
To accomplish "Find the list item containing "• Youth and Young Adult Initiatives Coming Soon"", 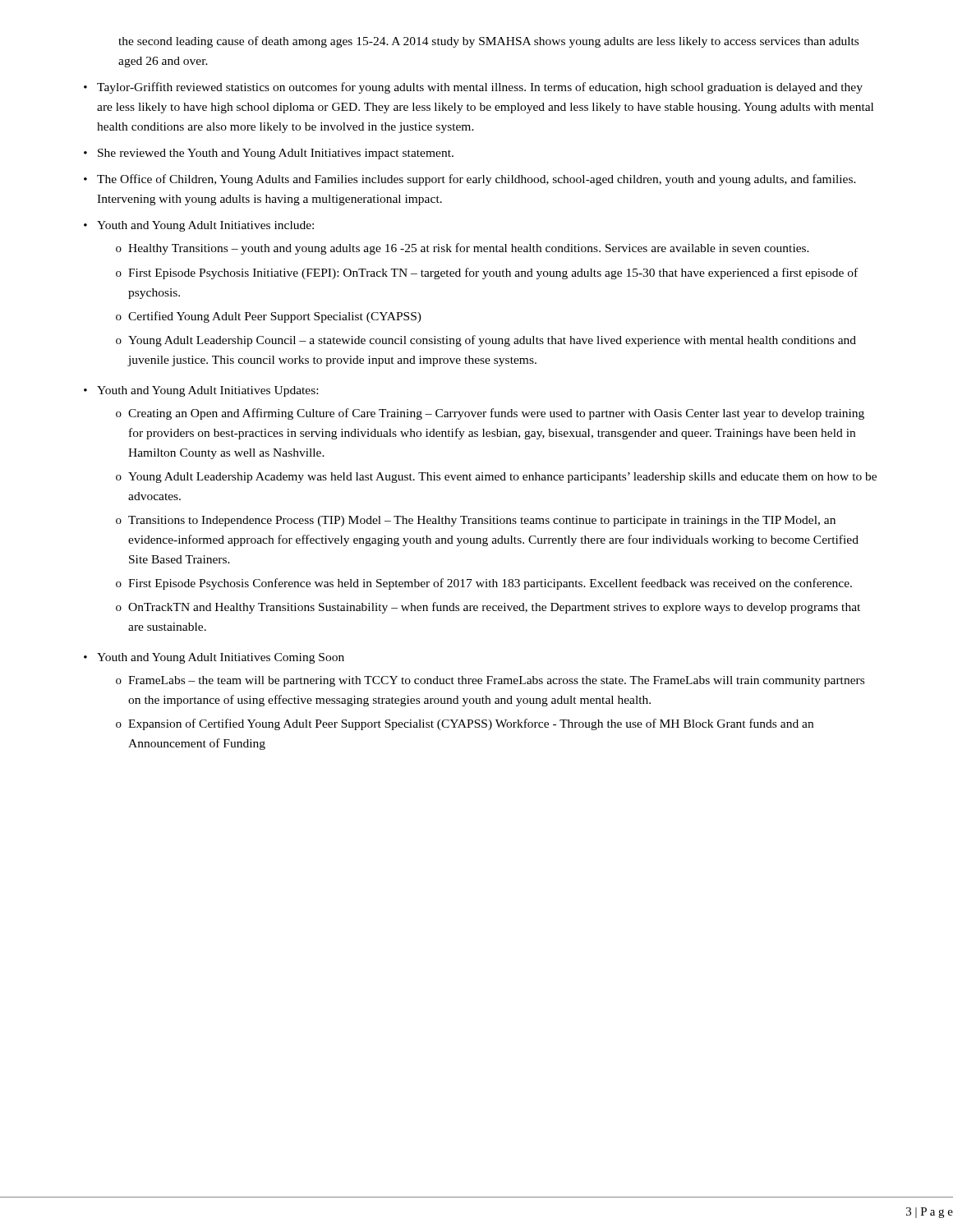I will point(476,703).
